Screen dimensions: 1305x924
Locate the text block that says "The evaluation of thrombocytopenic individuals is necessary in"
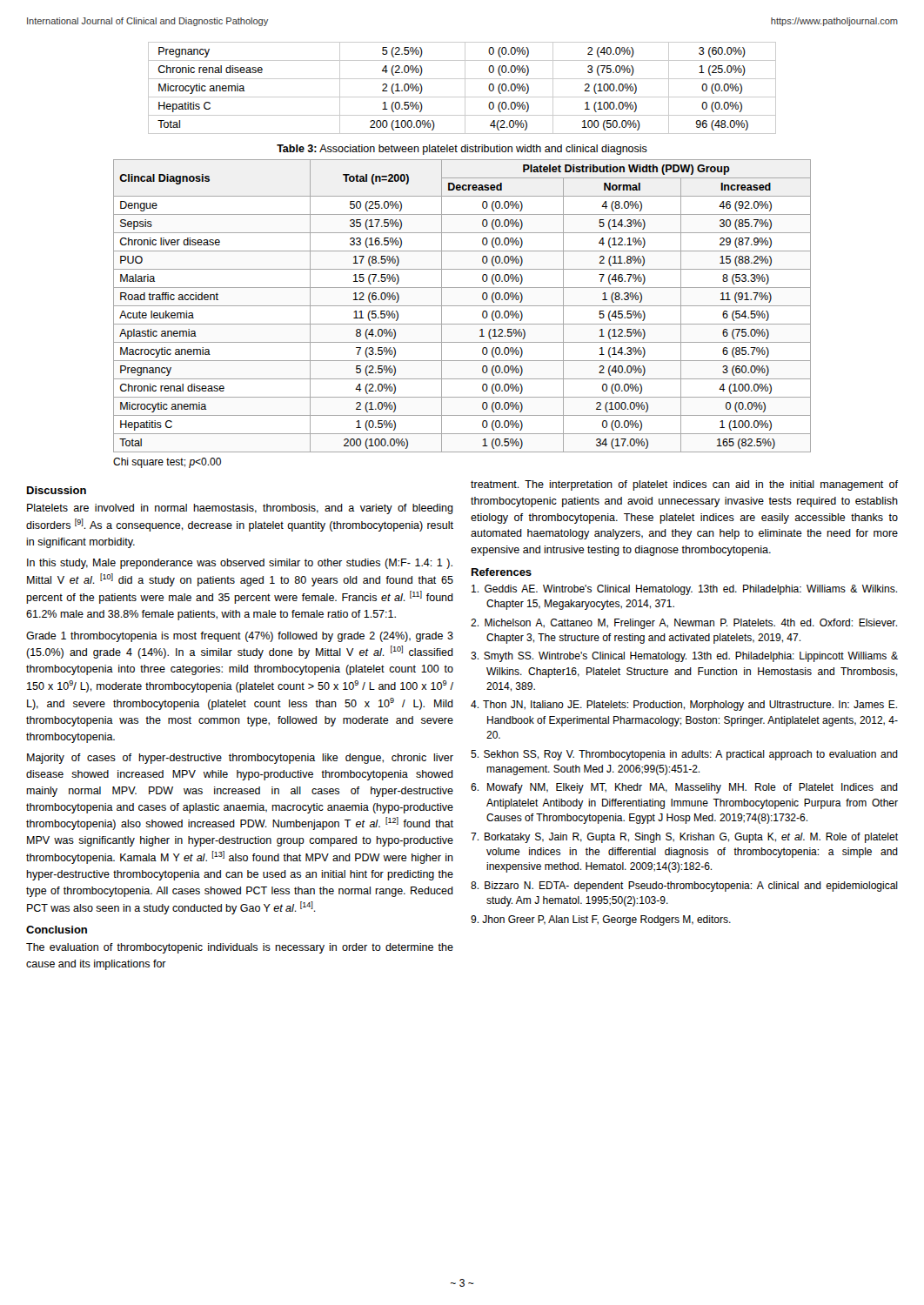tap(240, 956)
